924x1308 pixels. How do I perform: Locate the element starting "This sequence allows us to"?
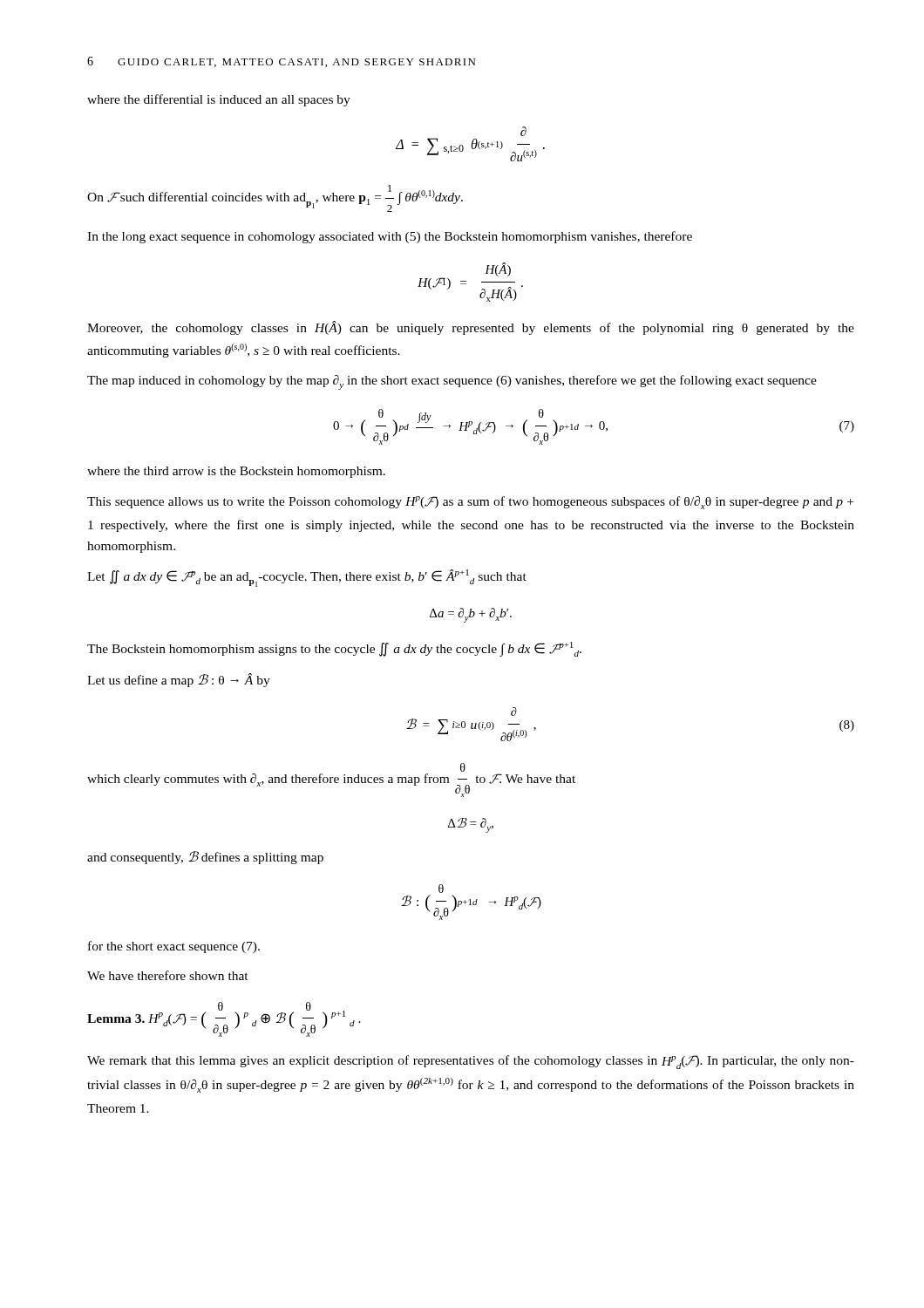(471, 523)
